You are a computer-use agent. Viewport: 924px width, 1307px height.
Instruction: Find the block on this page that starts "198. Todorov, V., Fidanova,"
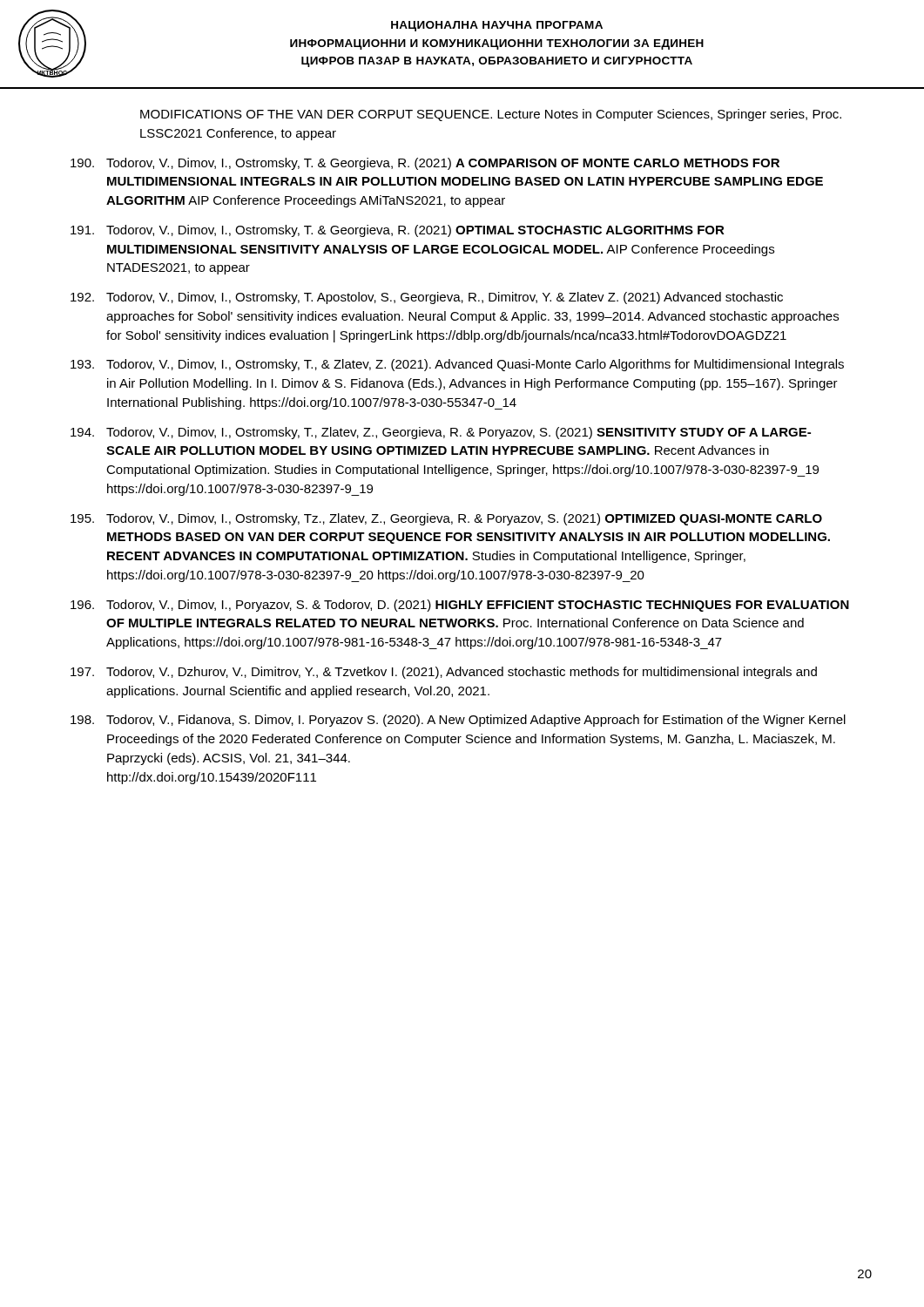[462, 748]
